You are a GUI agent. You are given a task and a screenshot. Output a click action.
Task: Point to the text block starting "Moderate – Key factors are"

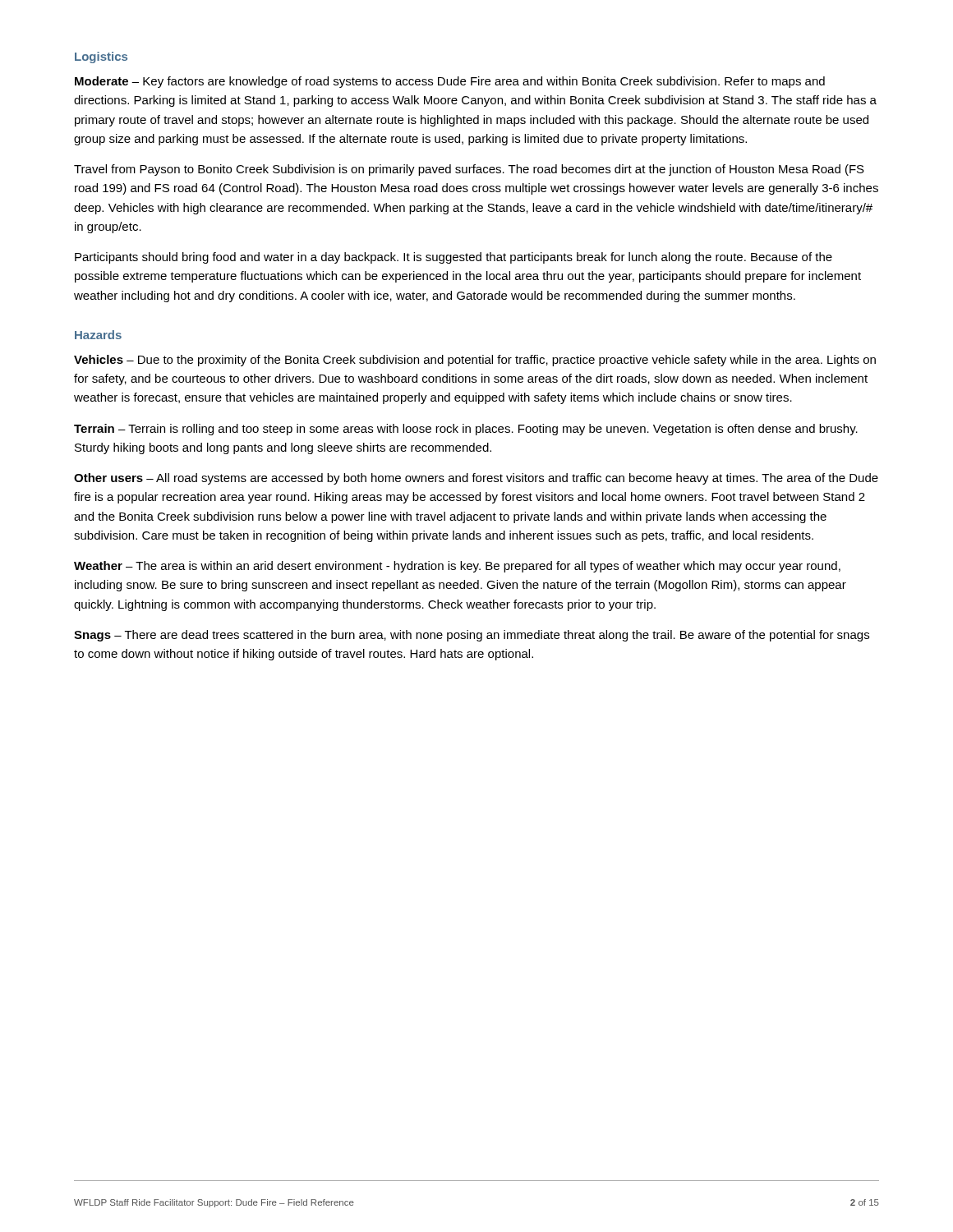475,110
